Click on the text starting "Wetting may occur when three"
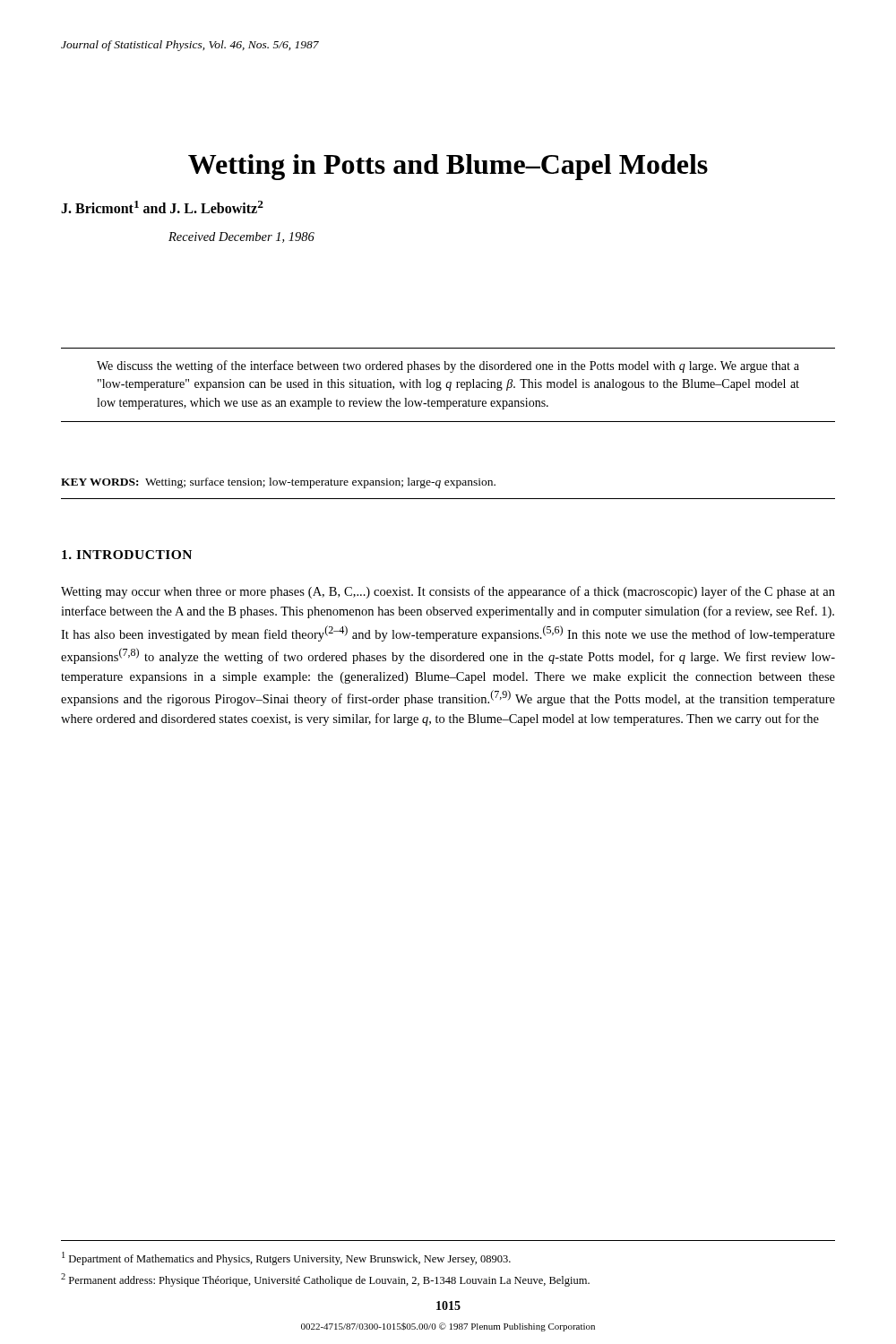 (448, 656)
